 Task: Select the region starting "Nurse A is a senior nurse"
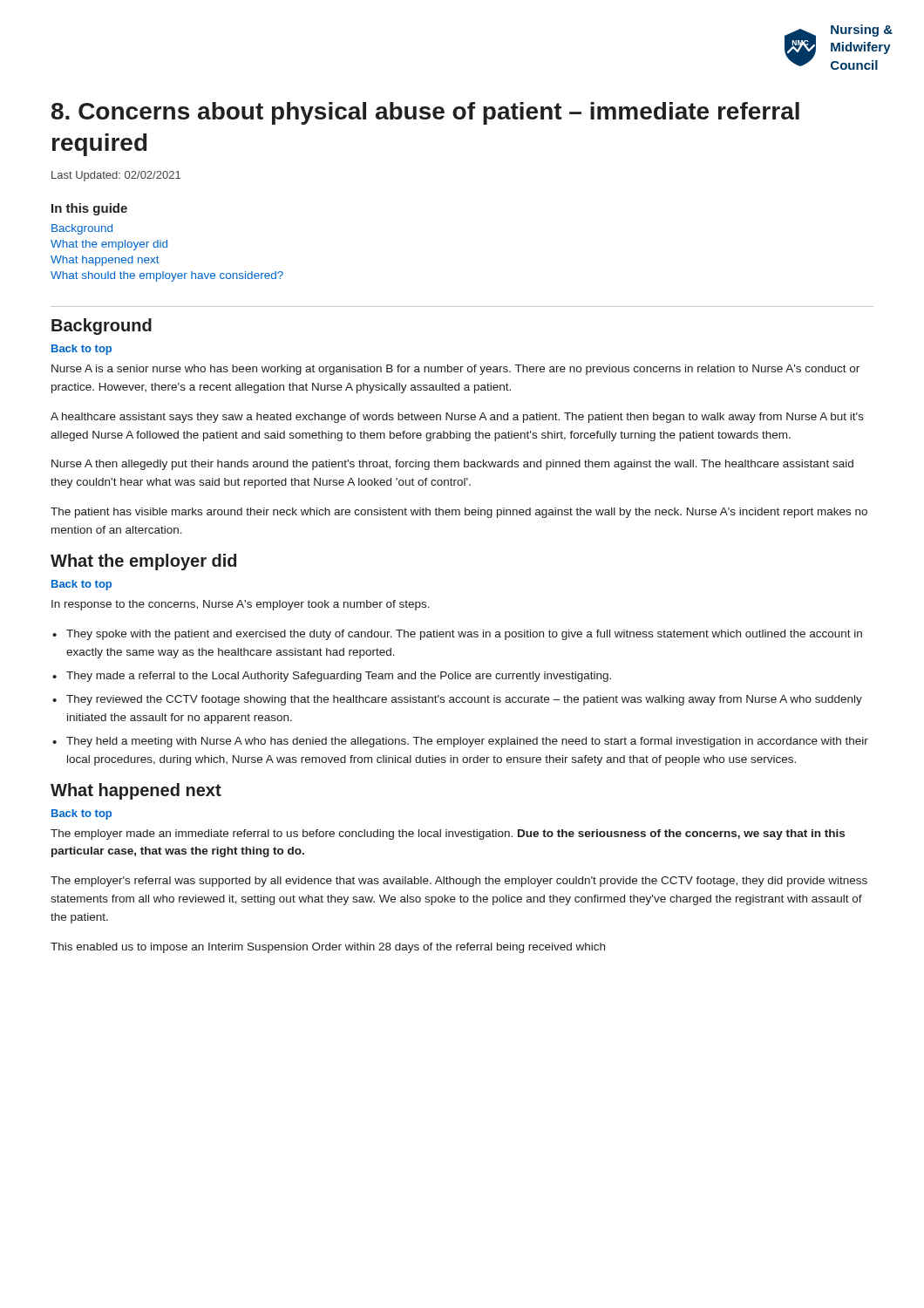pyautogui.click(x=455, y=377)
